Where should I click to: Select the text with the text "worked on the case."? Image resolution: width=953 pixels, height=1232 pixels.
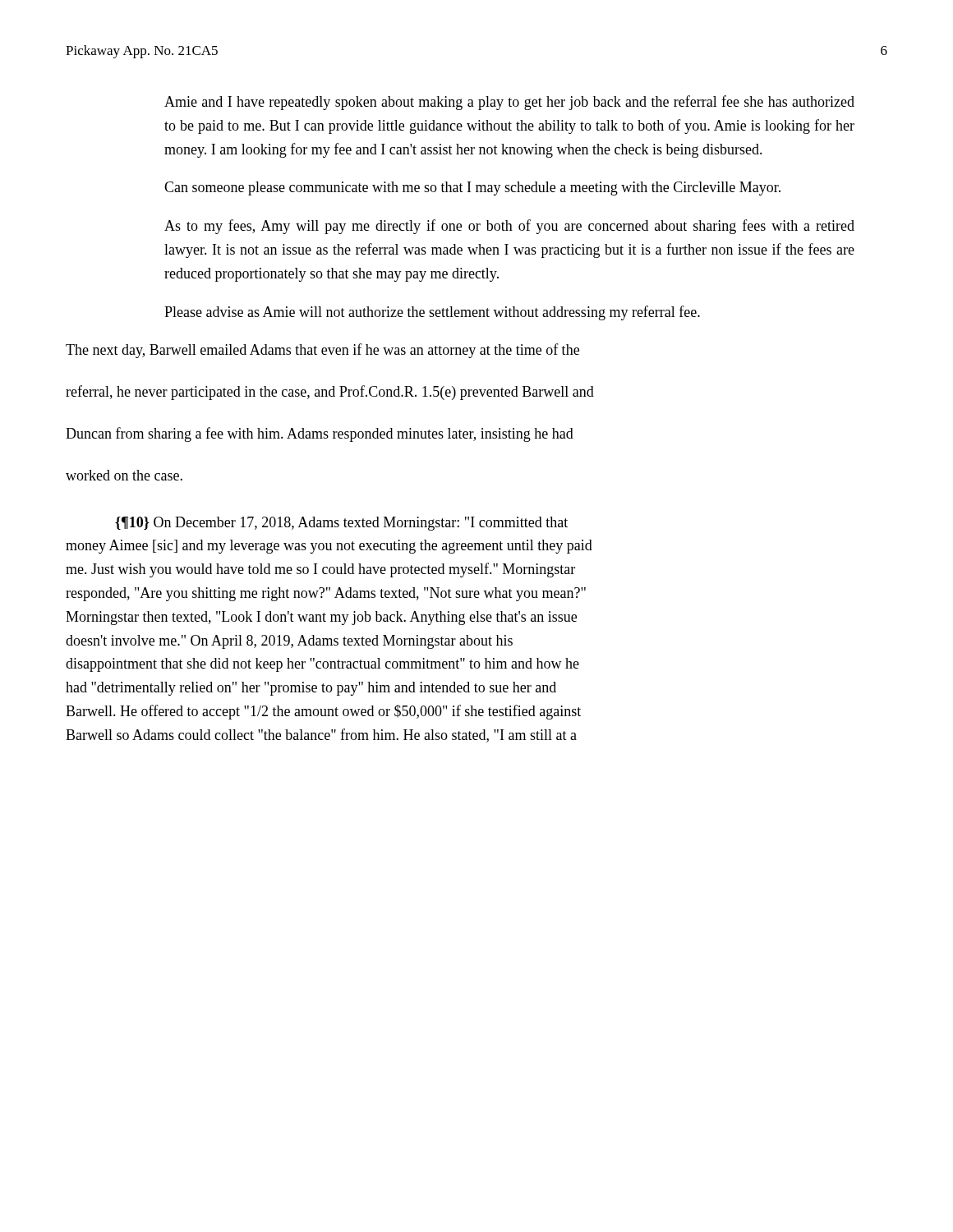[124, 475]
